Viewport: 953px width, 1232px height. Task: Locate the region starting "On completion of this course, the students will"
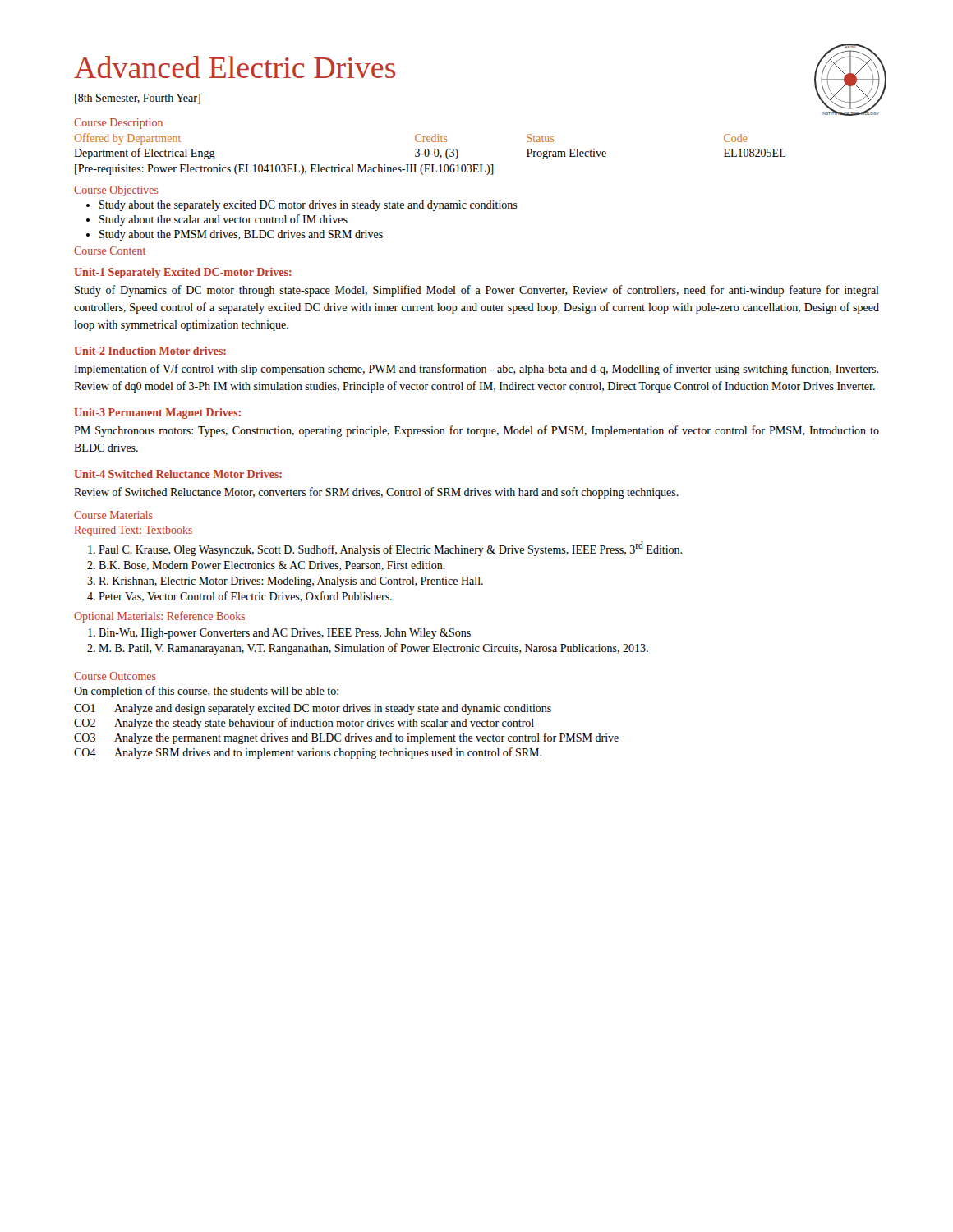[207, 691]
